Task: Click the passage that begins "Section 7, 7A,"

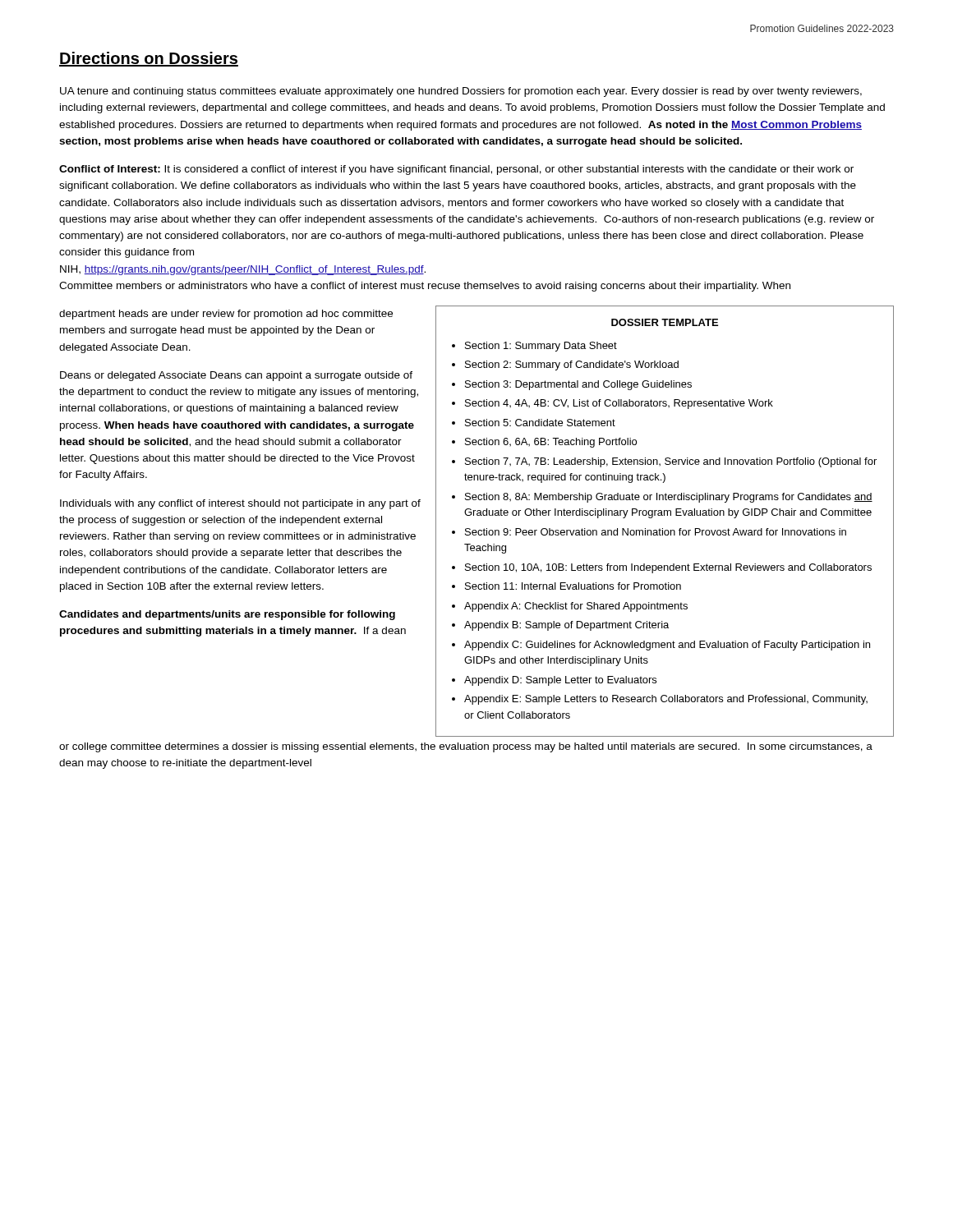Action: coord(670,469)
